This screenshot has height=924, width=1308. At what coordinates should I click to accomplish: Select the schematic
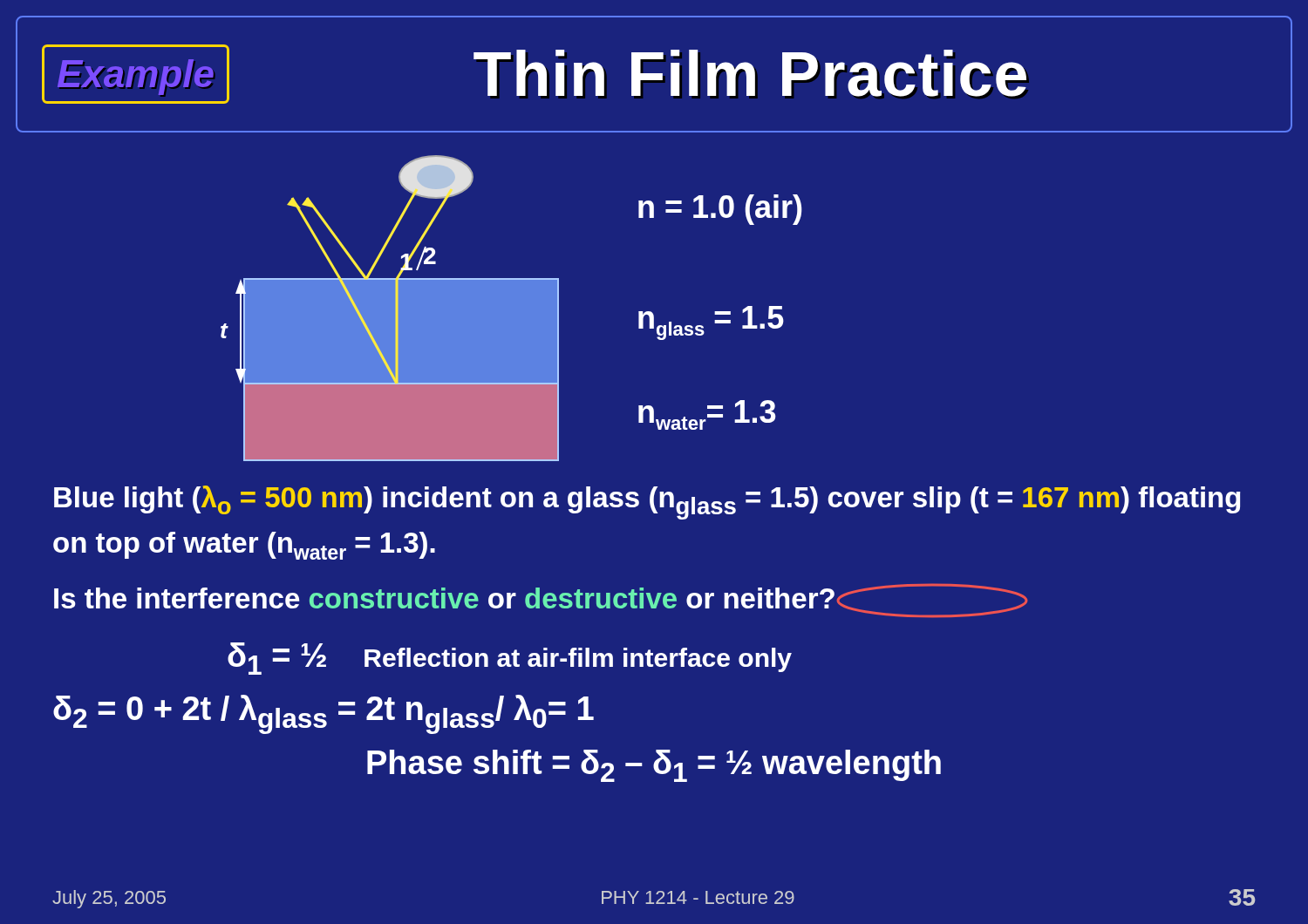(x=506, y=299)
